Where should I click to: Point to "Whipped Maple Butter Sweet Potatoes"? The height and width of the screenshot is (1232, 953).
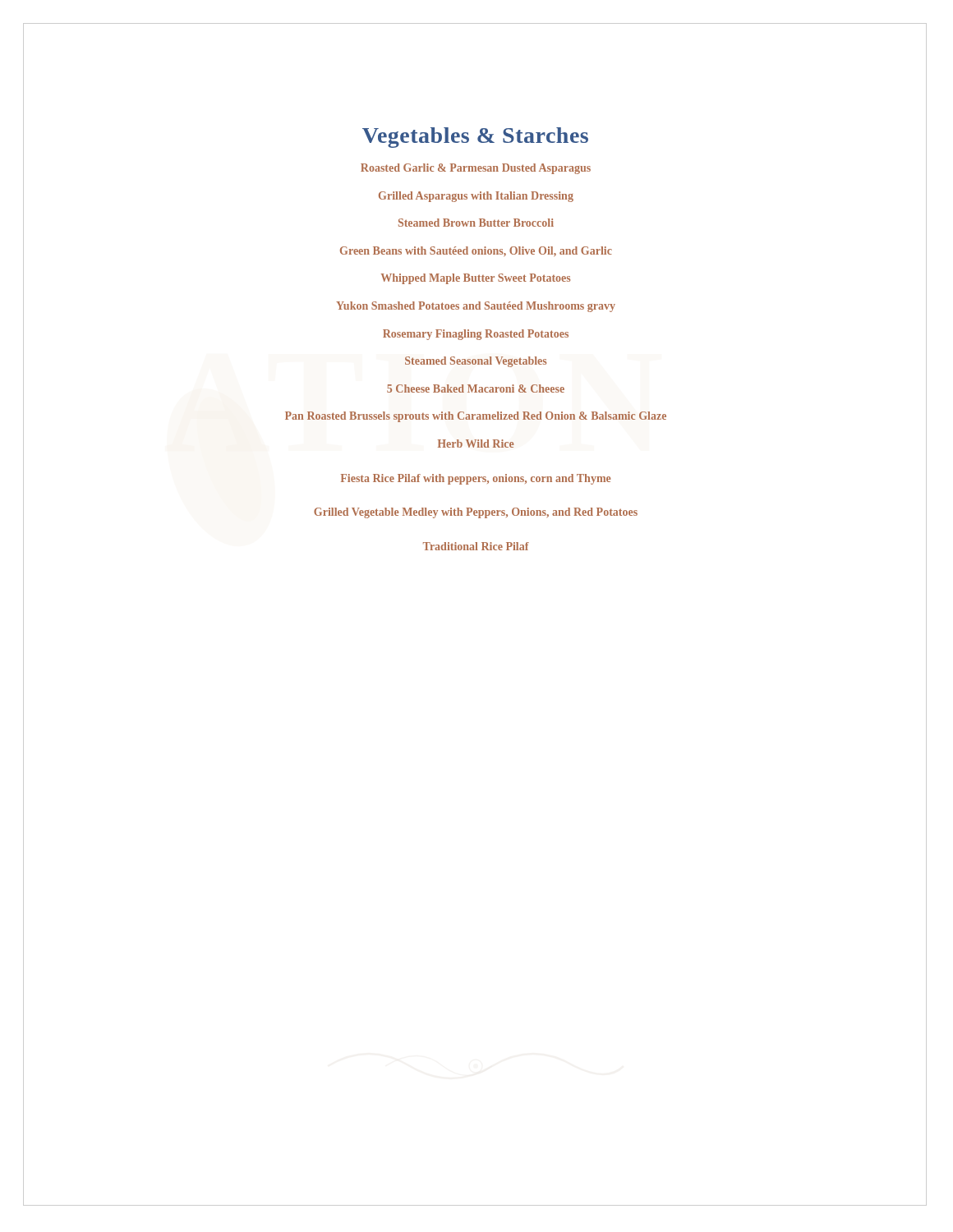476,278
